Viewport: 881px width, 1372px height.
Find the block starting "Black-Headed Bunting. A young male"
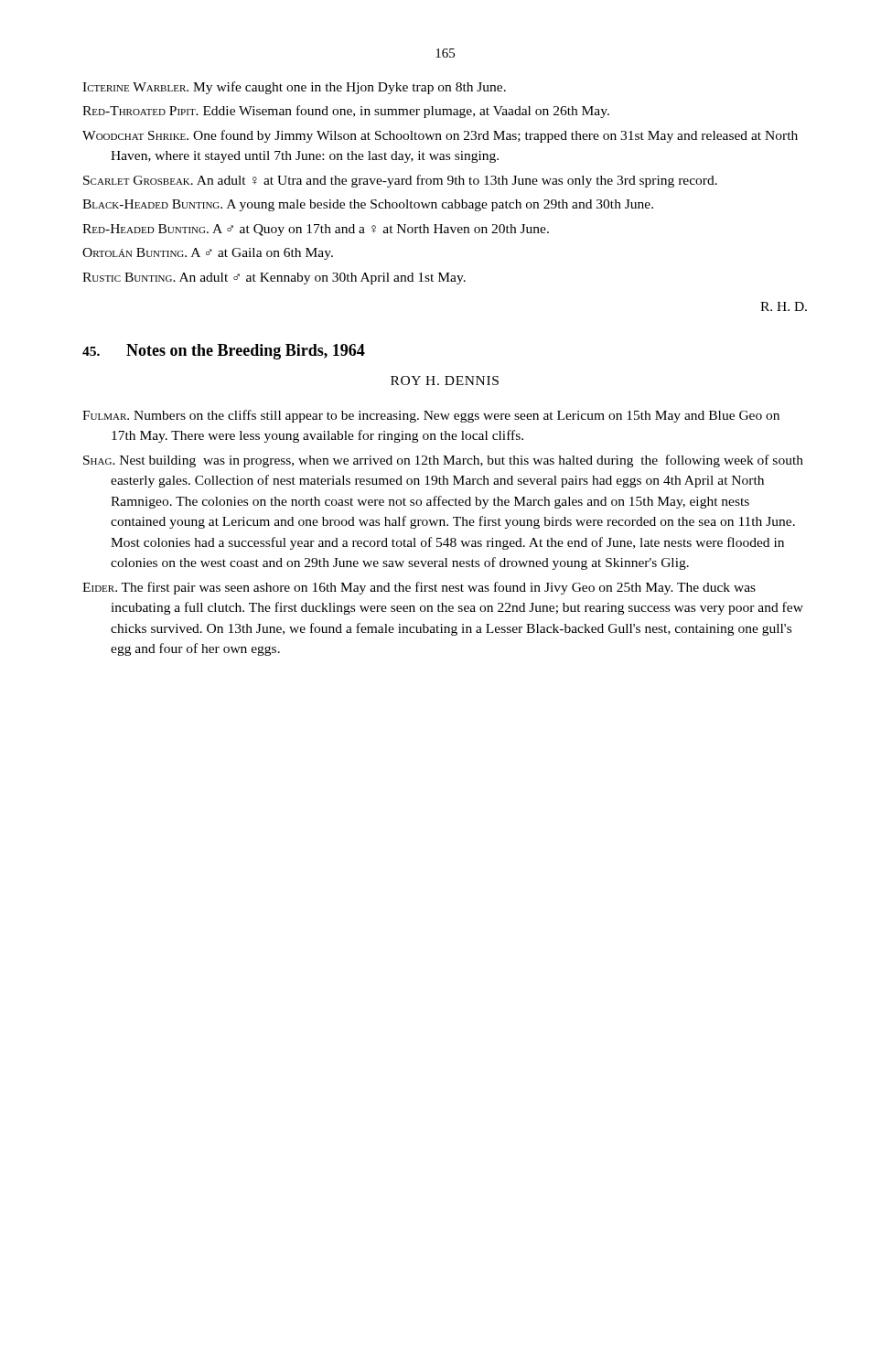coord(368,204)
